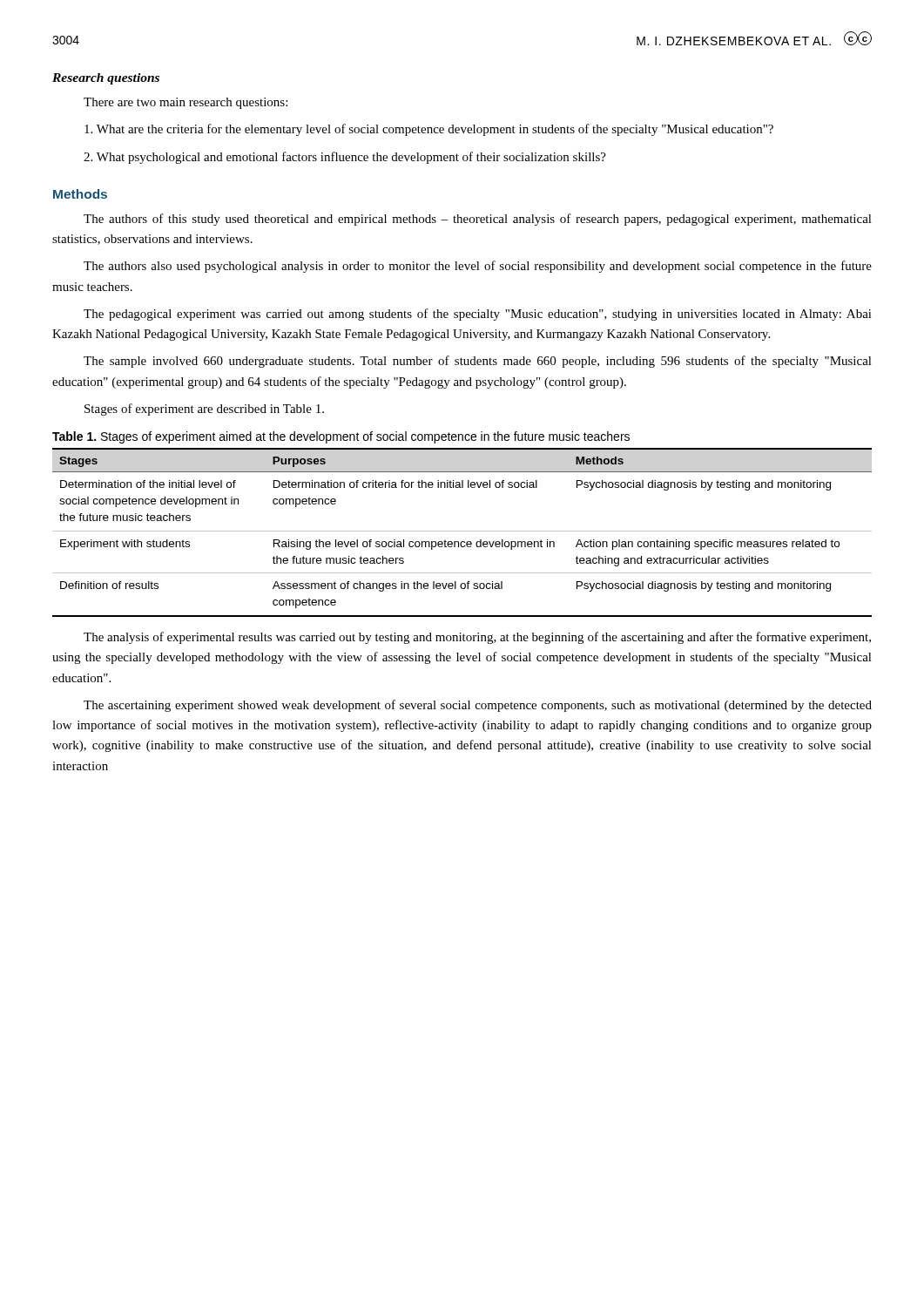Find "There are two main research questions:" on this page

click(185, 103)
